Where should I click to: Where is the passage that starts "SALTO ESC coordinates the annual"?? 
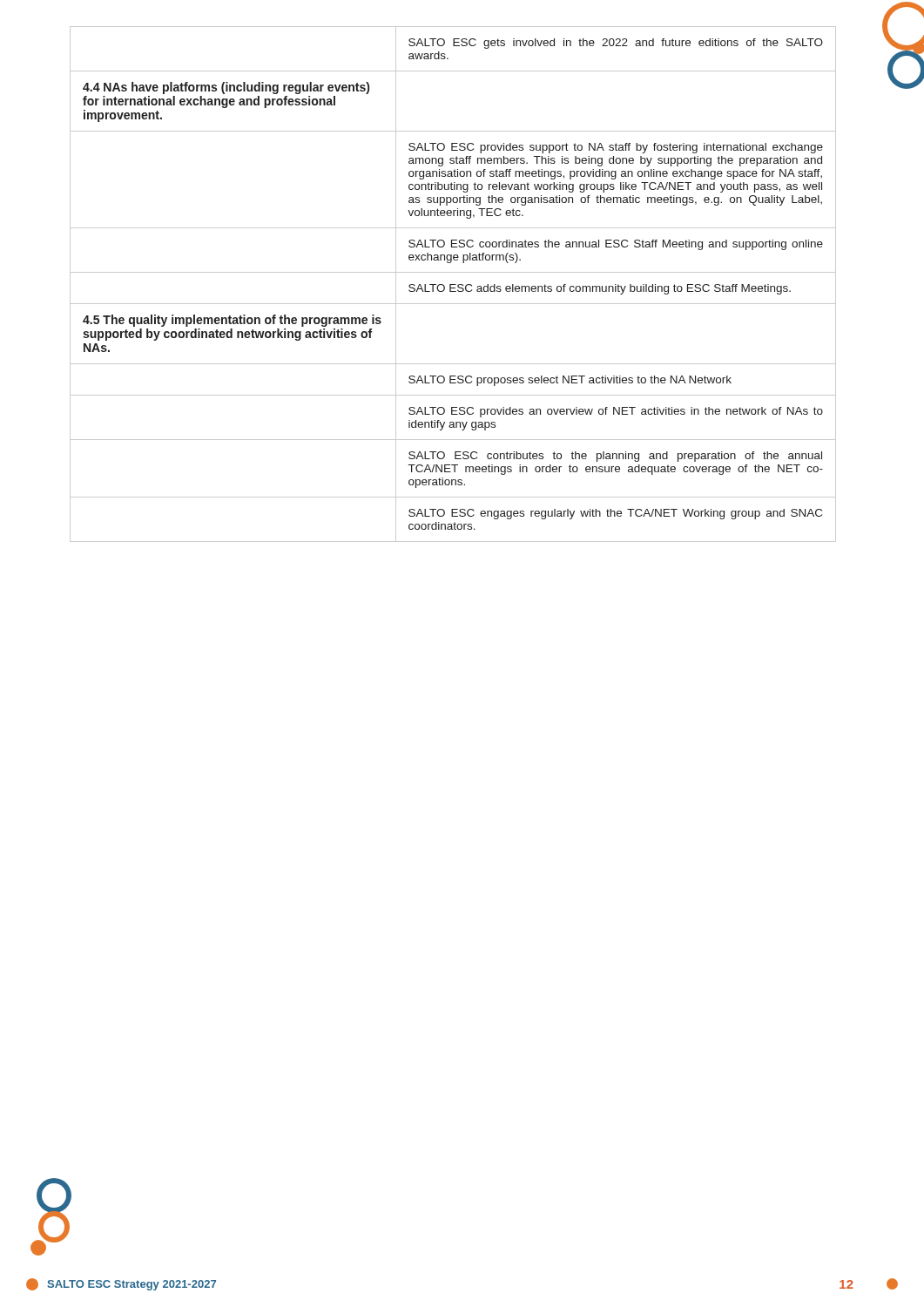[x=616, y=250]
